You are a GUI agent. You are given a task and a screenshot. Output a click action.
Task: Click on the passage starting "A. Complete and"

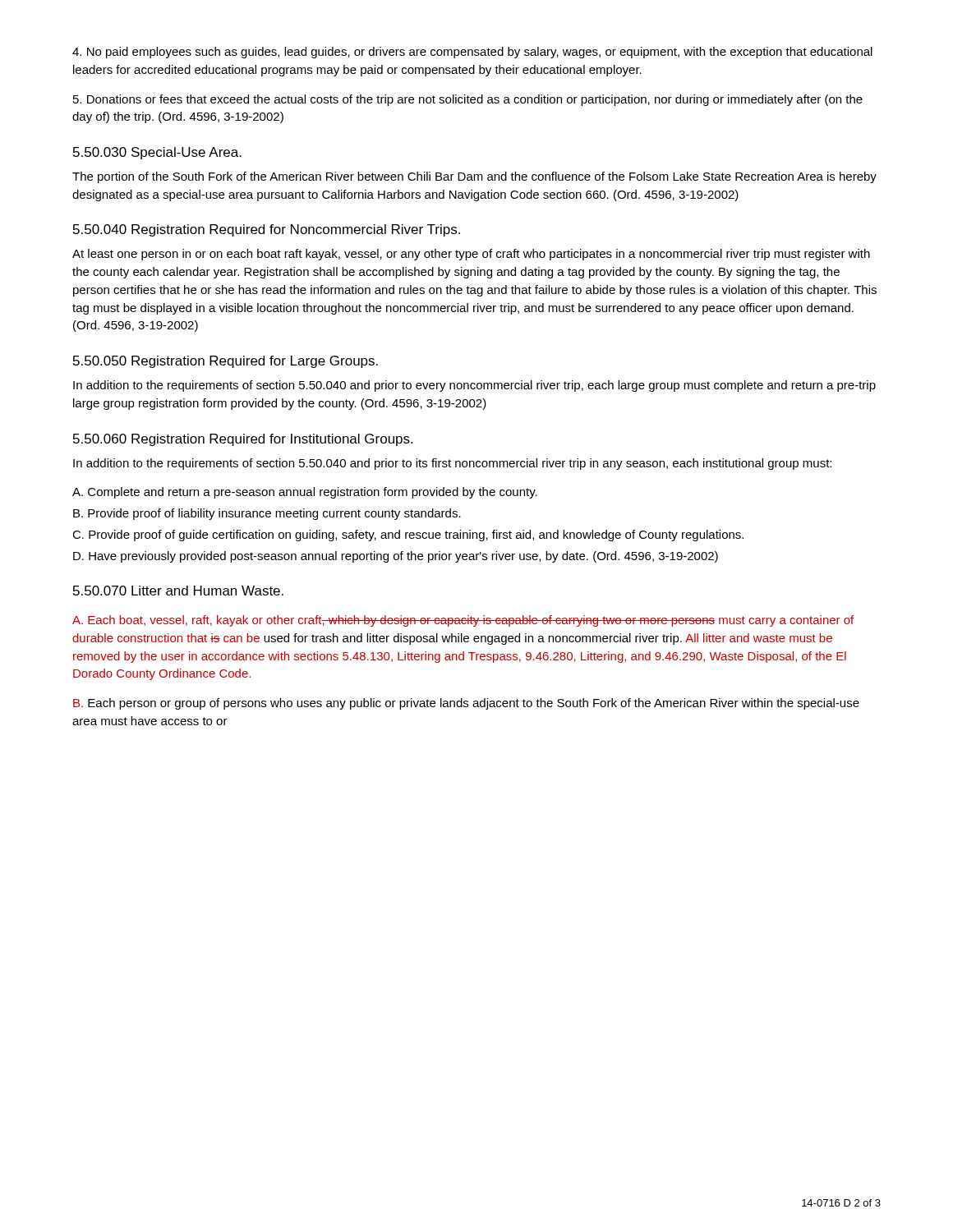[305, 492]
